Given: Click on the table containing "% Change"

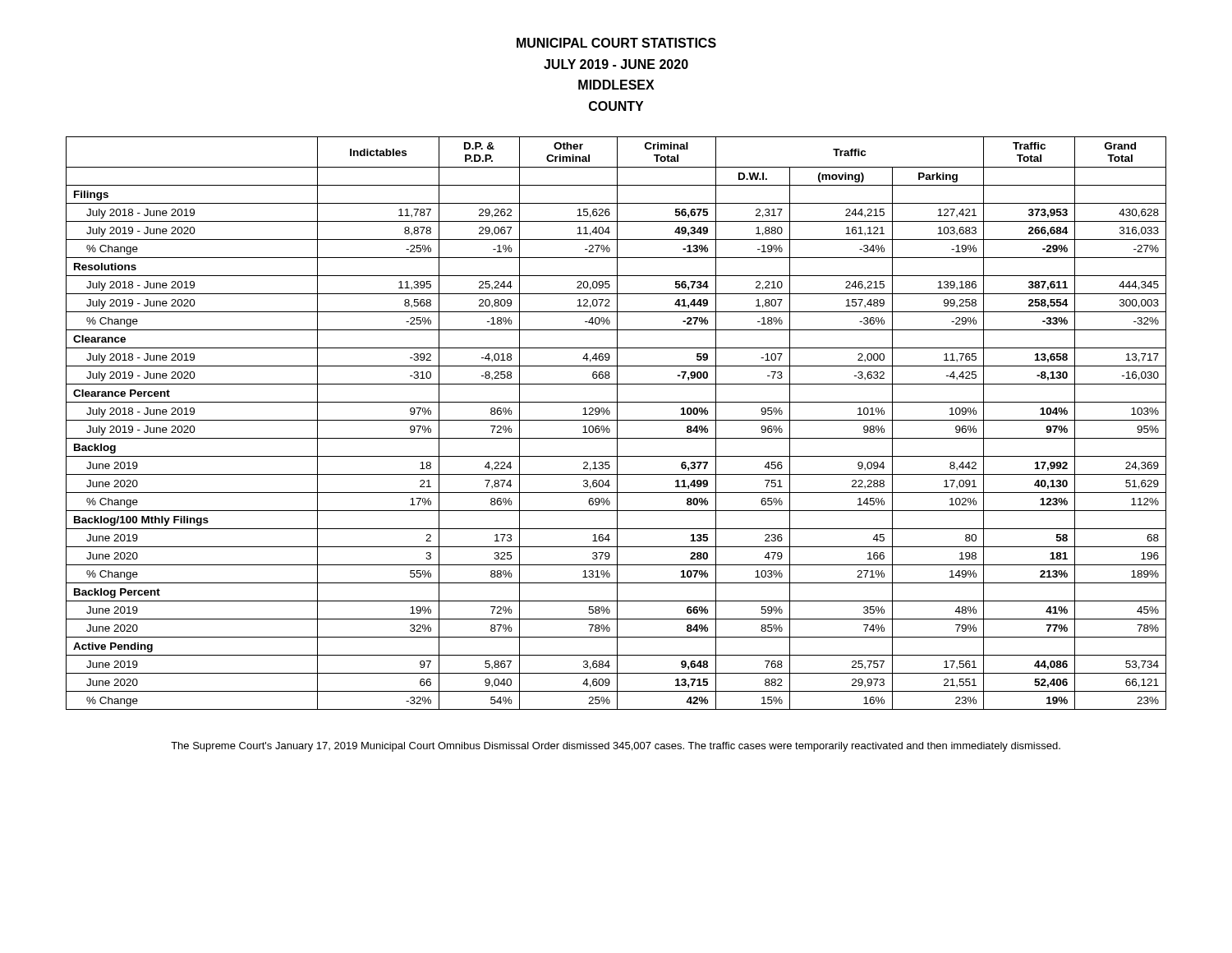Looking at the screenshot, I should tap(616, 423).
